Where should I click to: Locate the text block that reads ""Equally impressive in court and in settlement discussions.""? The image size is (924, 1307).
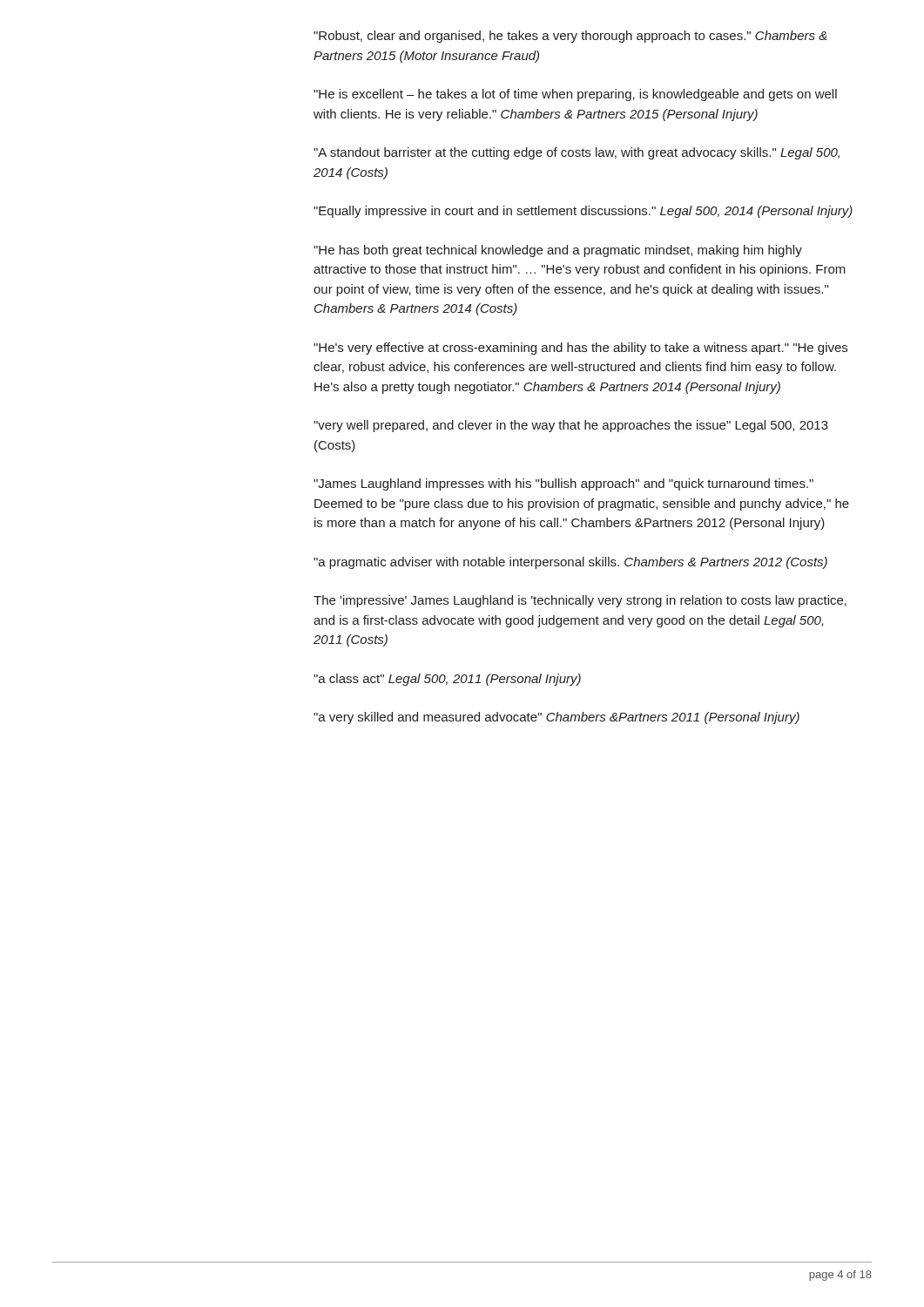point(583,210)
